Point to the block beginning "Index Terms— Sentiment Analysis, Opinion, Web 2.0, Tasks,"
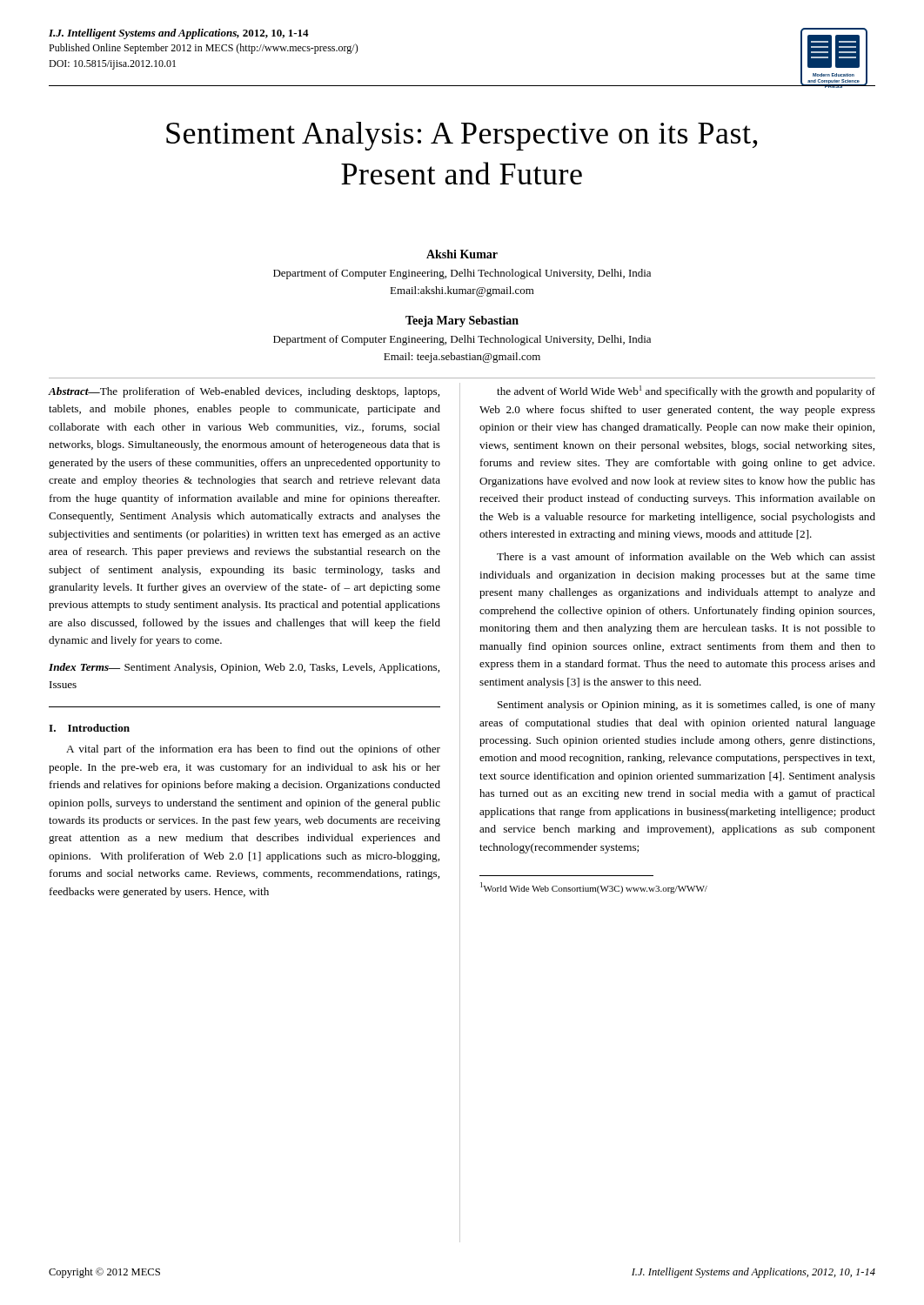This screenshot has height=1305, width=924. [244, 676]
